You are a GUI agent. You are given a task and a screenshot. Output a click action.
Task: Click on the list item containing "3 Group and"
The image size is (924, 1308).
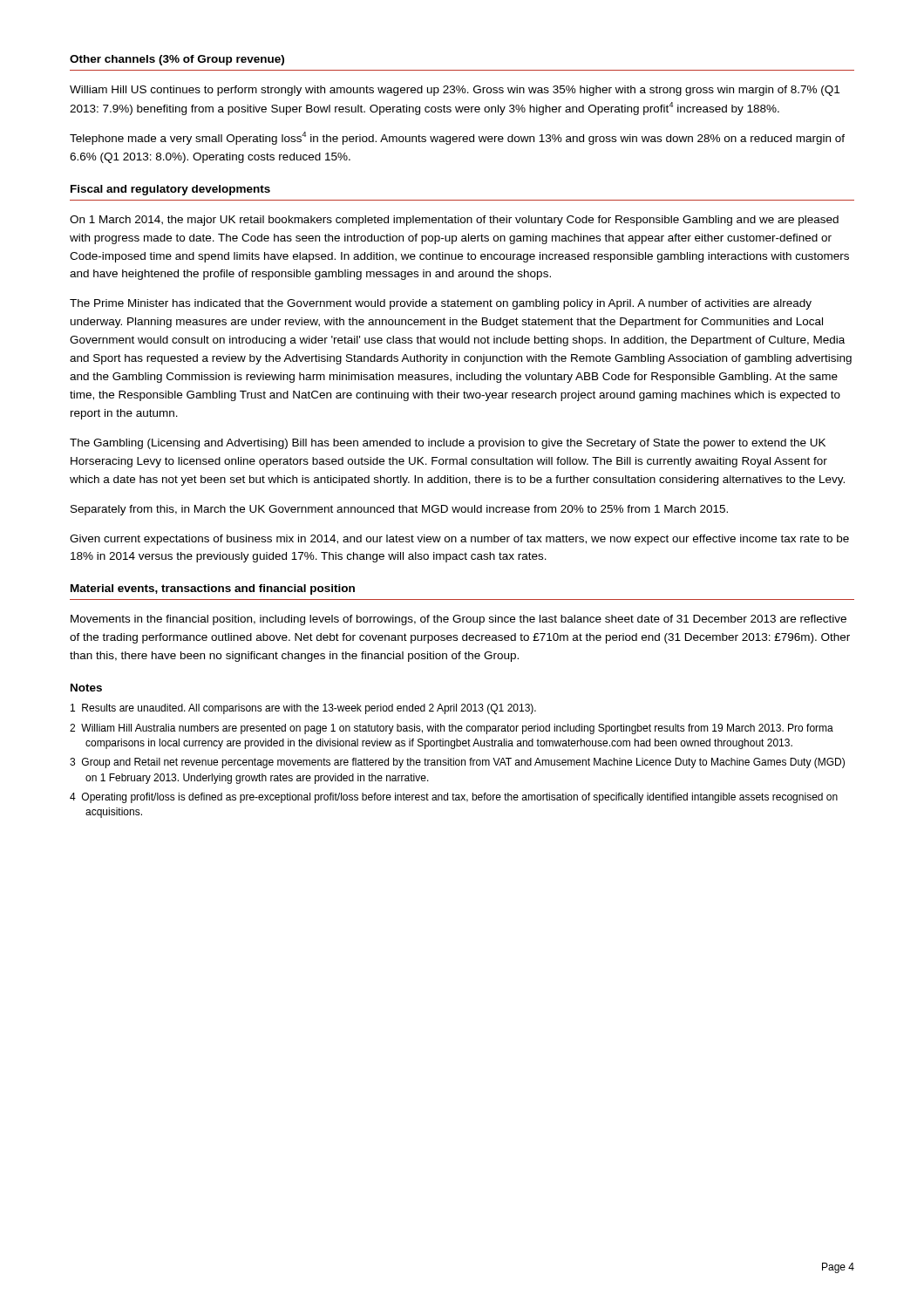[458, 770]
